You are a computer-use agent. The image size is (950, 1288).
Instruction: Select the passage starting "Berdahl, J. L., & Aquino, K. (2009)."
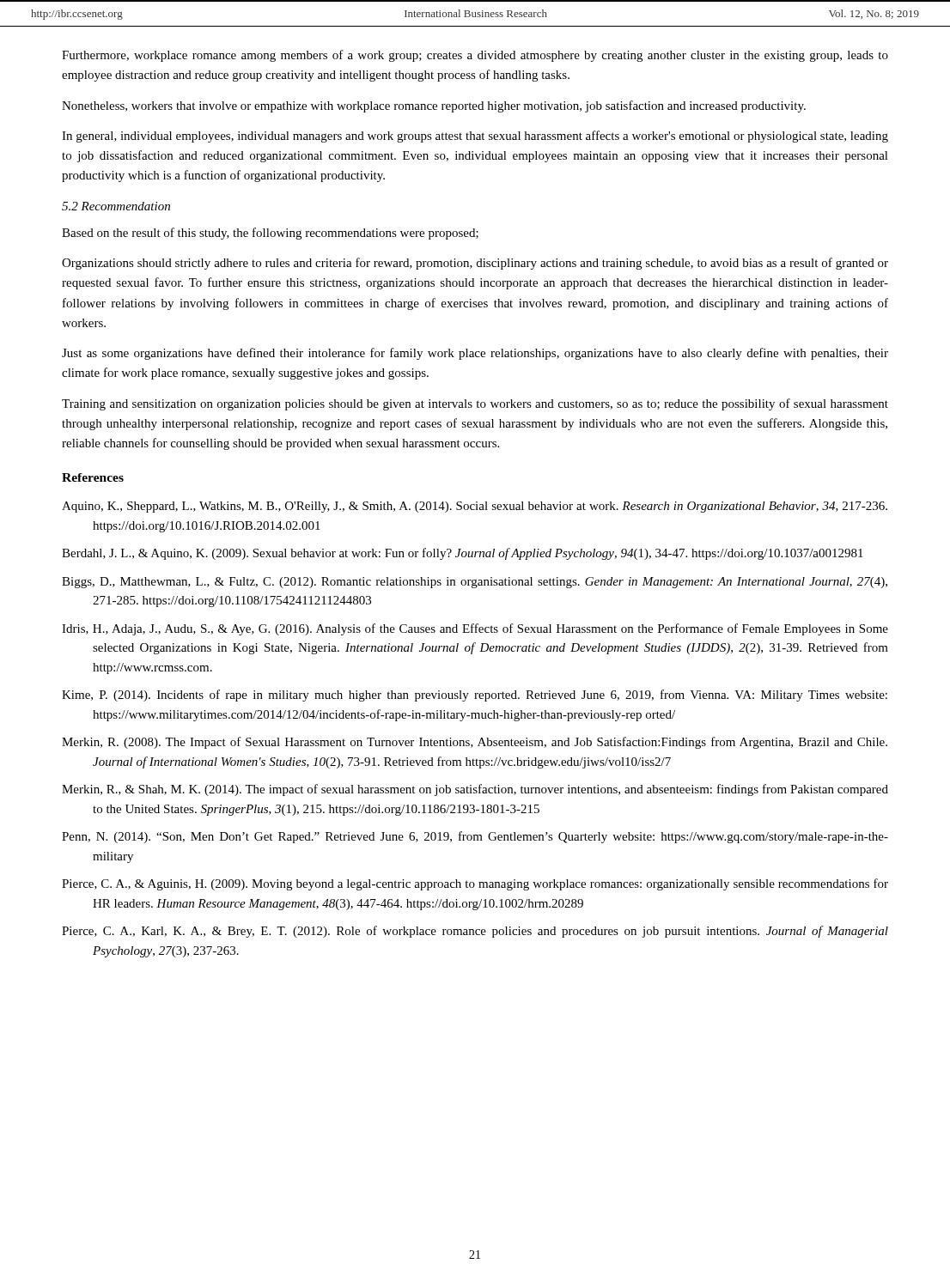(475, 553)
